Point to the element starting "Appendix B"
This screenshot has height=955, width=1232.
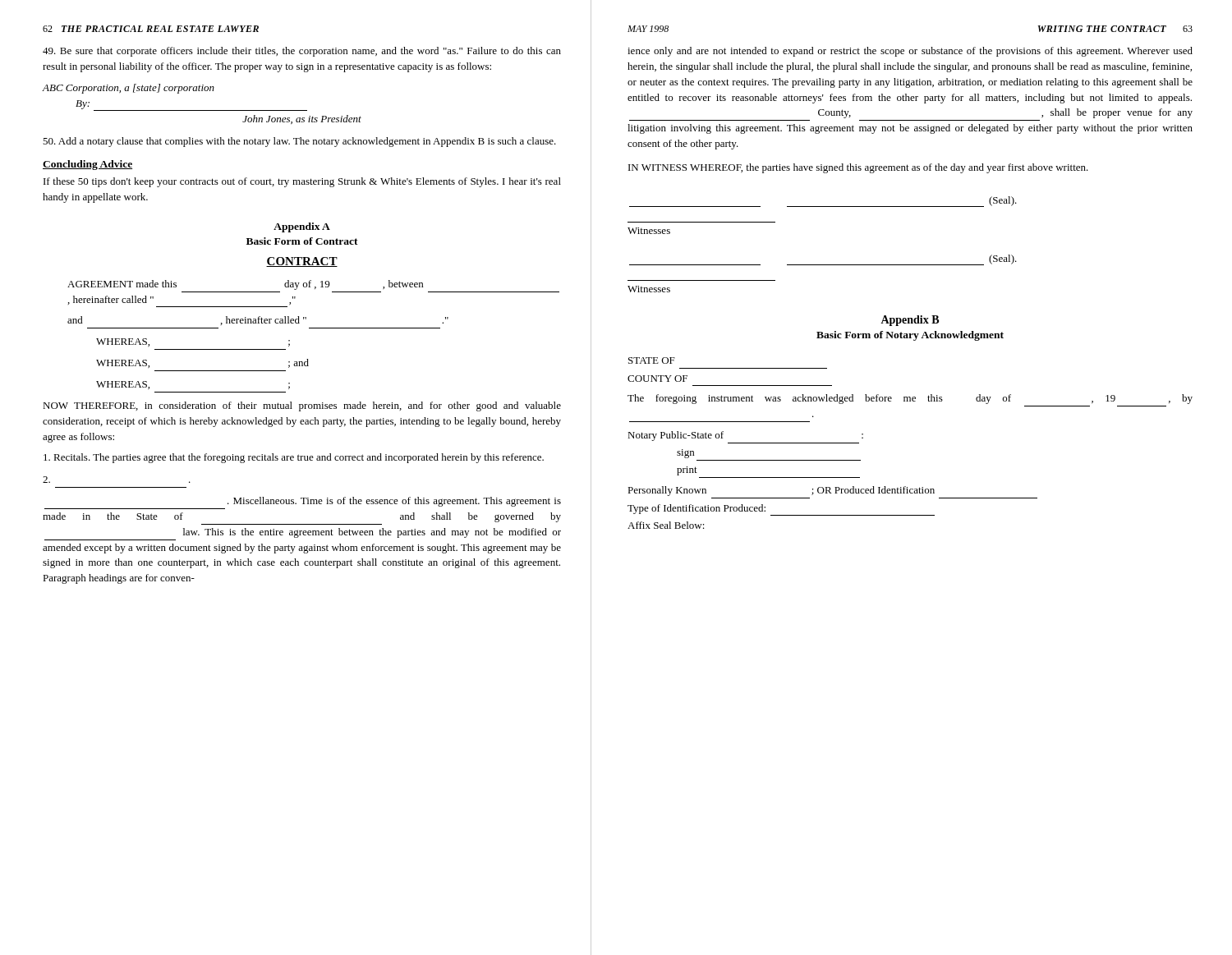[x=910, y=320]
